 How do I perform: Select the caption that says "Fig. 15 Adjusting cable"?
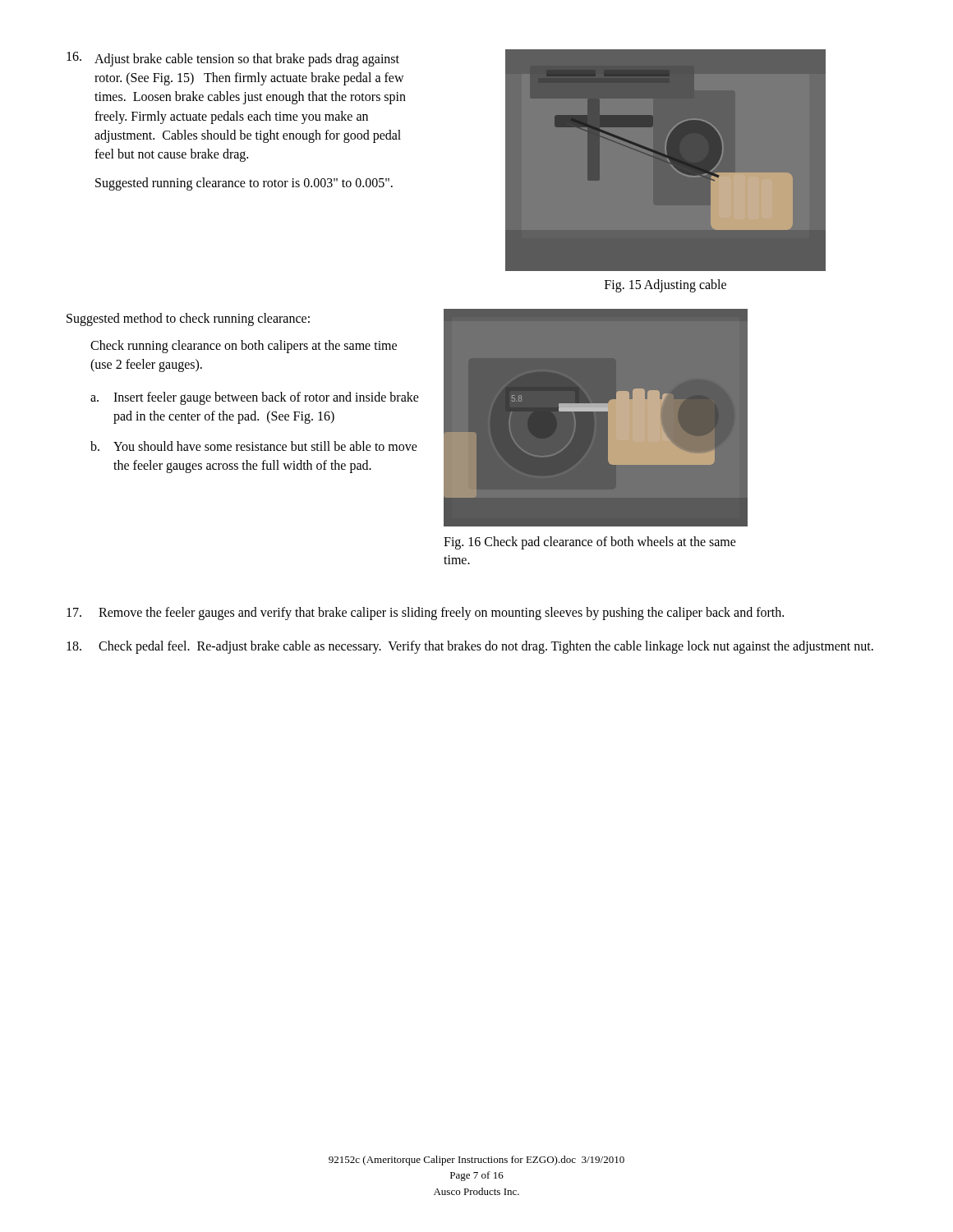(665, 285)
